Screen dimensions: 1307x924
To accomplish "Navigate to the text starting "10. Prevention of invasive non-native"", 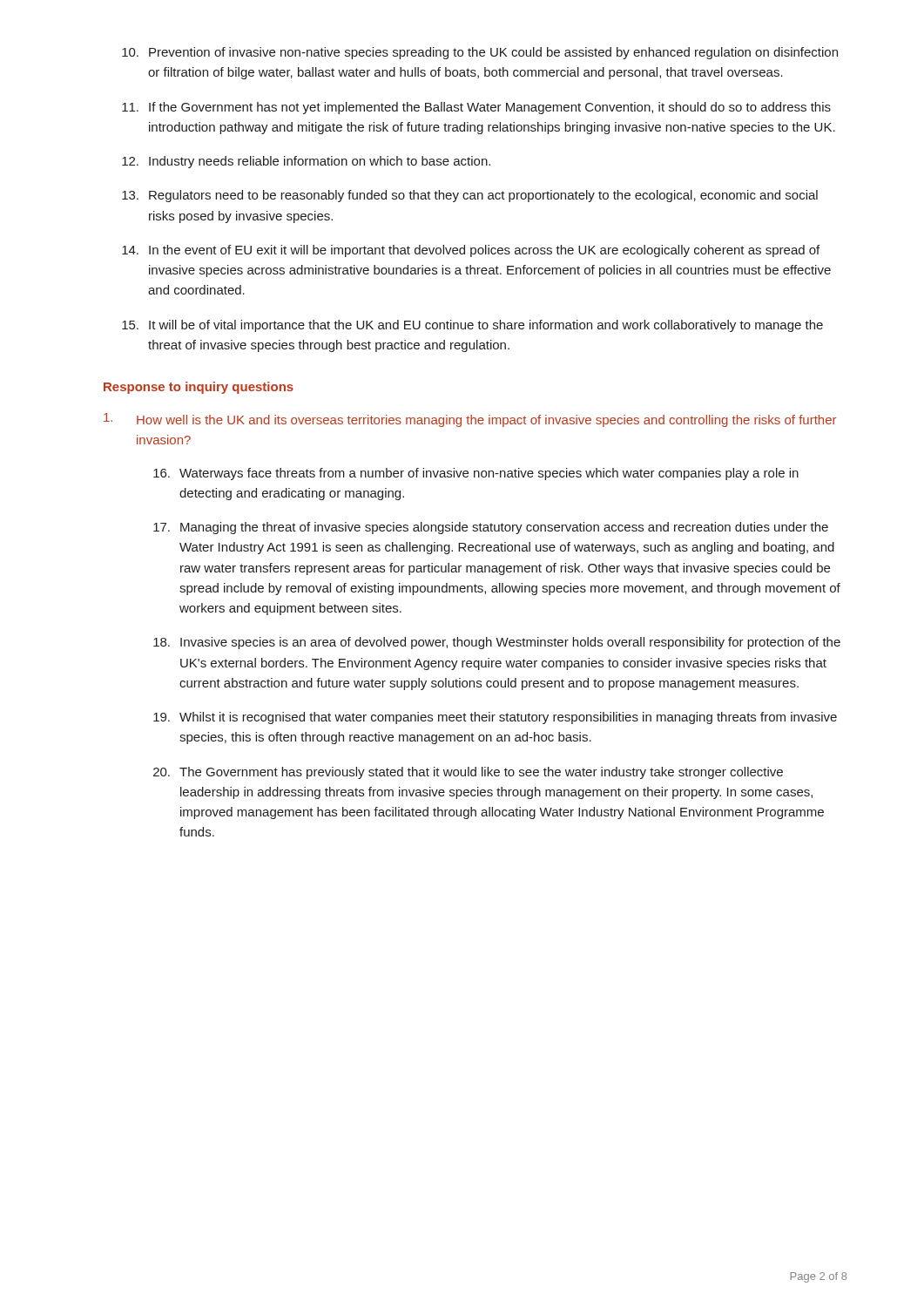I will (x=475, y=62).
